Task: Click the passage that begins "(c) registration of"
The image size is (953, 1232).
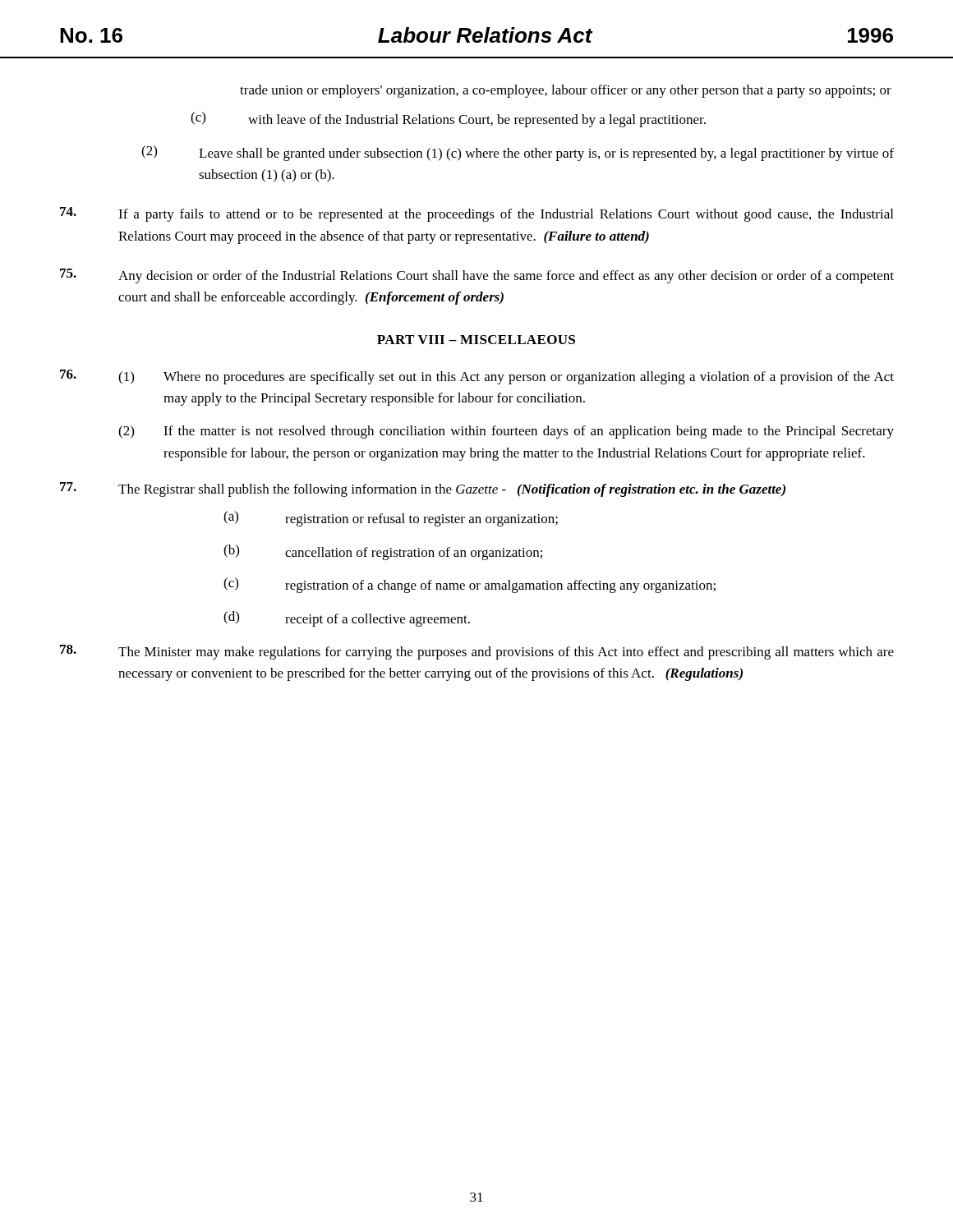Action: click(x=559, y=586)
